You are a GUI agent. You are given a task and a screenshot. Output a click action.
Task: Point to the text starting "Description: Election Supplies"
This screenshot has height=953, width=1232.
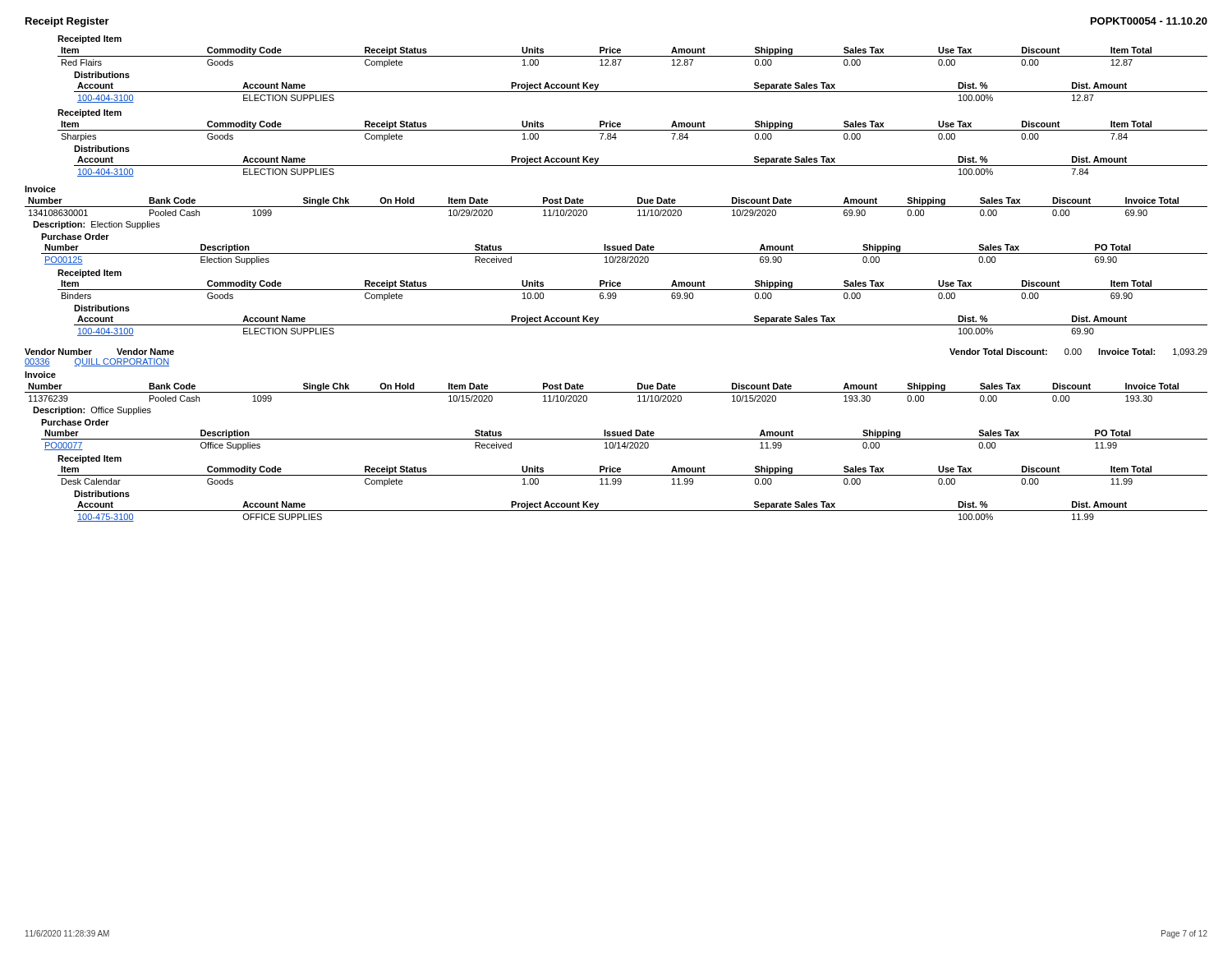pyautogui.click(x=96, y=224)
